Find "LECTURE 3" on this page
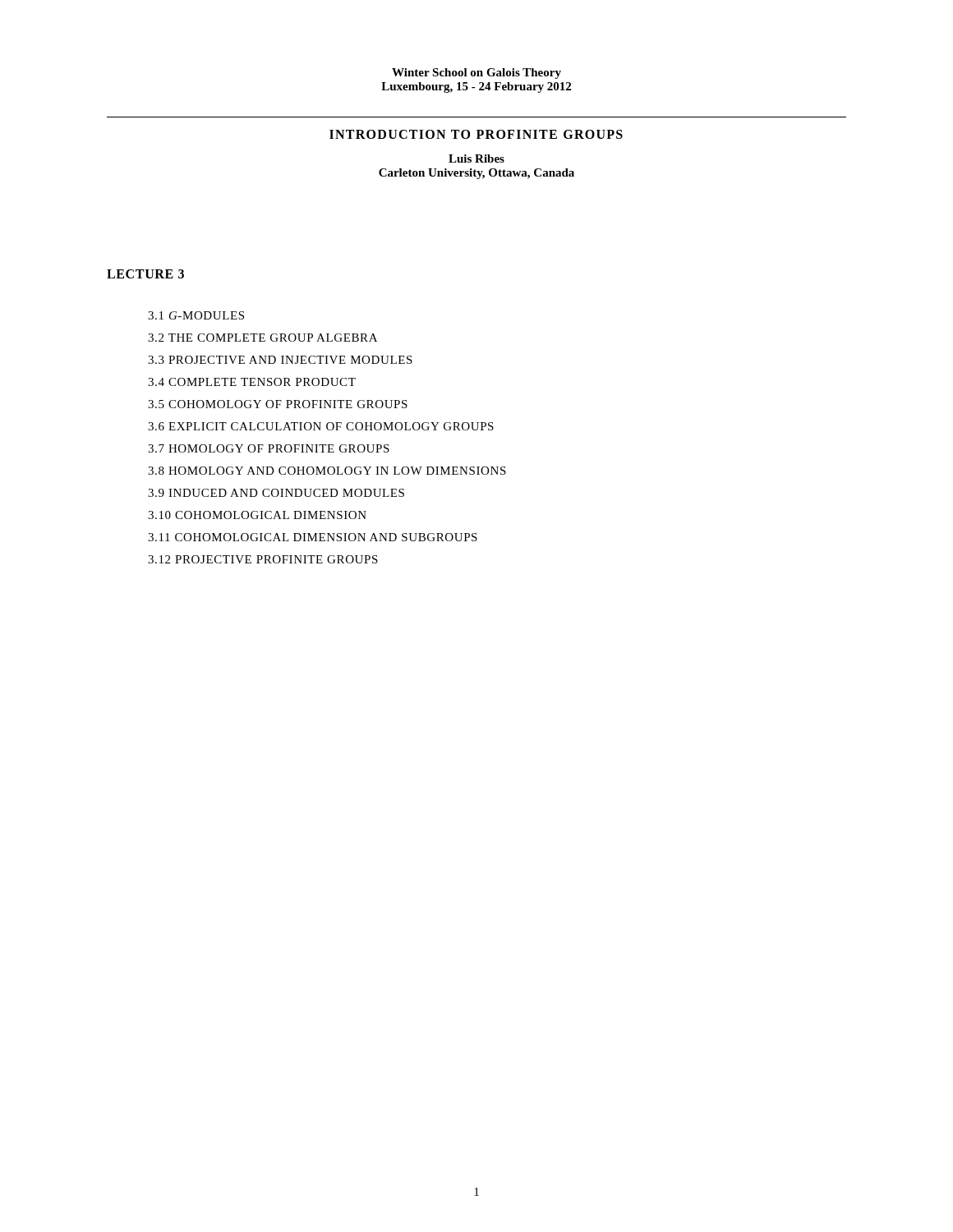Screen dimensions: 1232x953 tap(146, 274)
